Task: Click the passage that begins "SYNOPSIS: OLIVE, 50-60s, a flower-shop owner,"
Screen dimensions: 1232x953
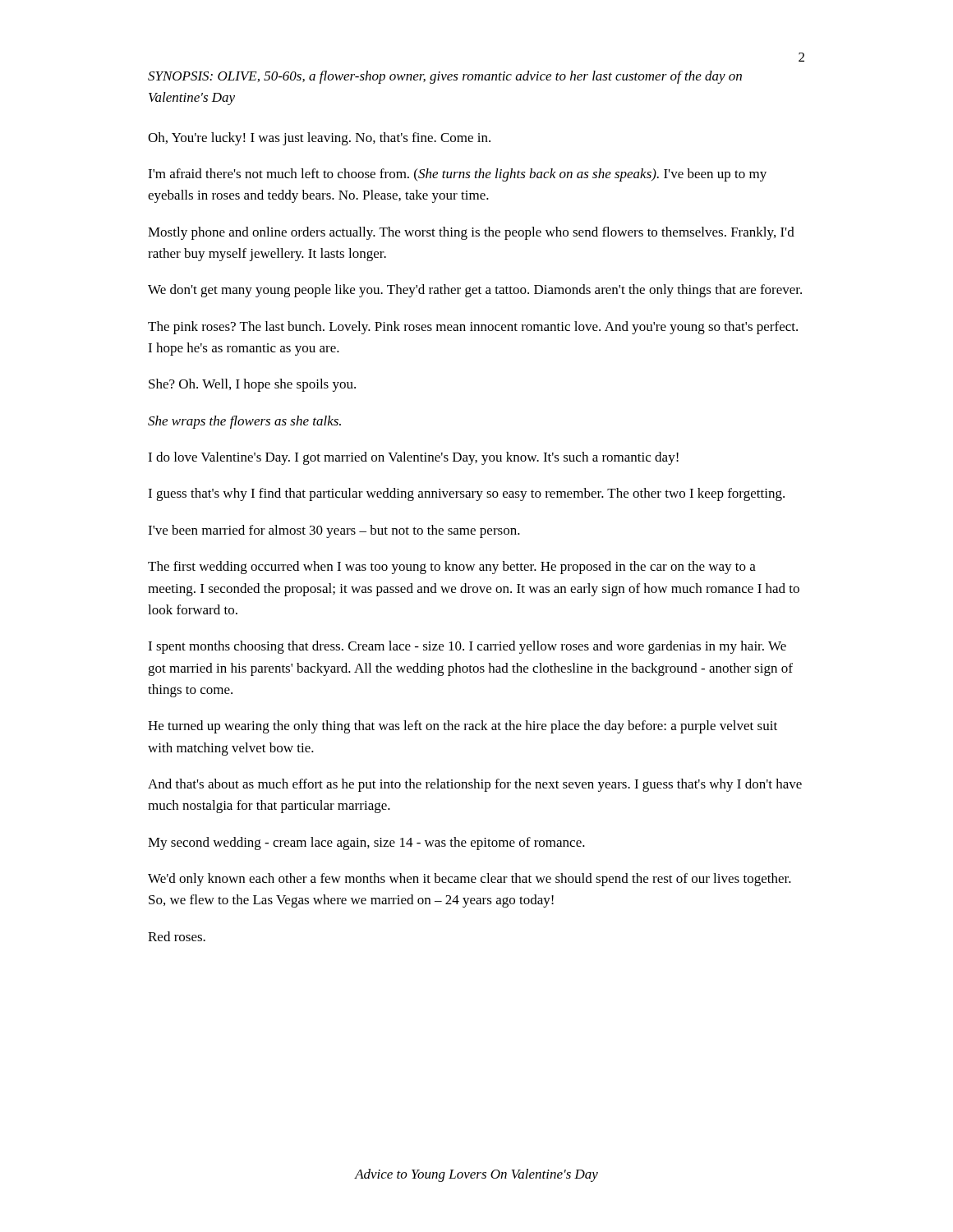Action: [x=476, y=87]
